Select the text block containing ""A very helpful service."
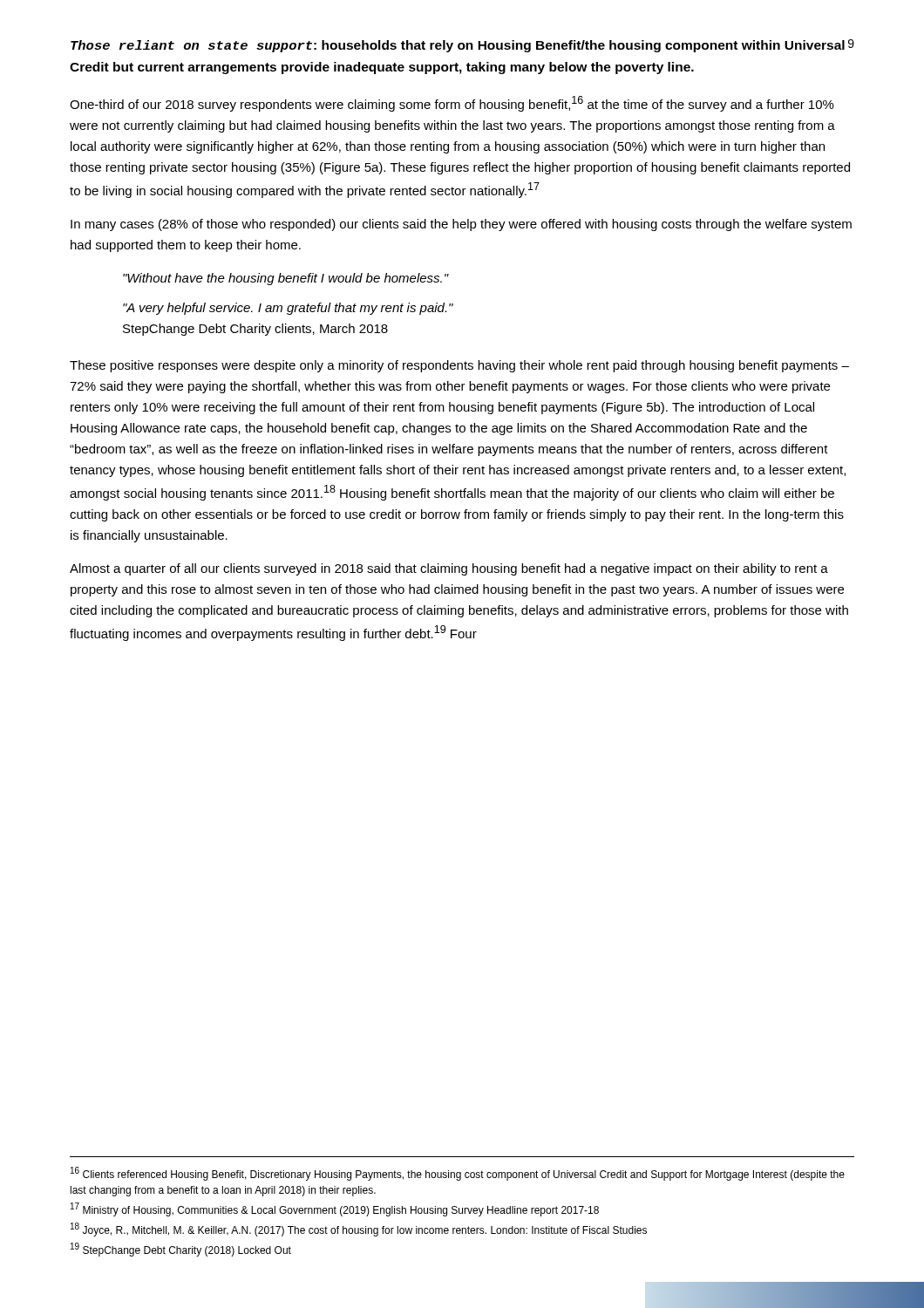924x1308 pixels. pyautogui.click(x=287, y=317)
